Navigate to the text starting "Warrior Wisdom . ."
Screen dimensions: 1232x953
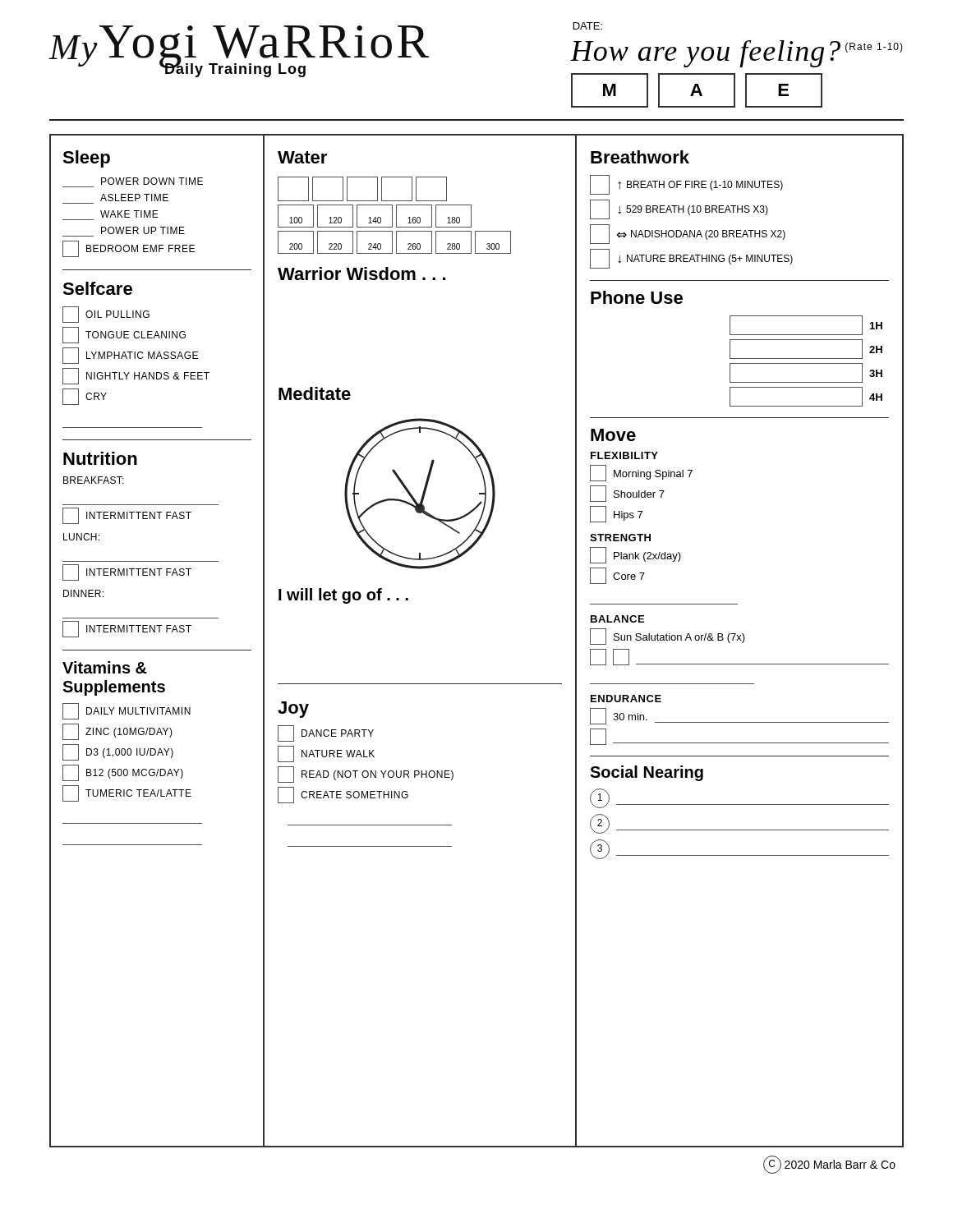pos(362,274)
